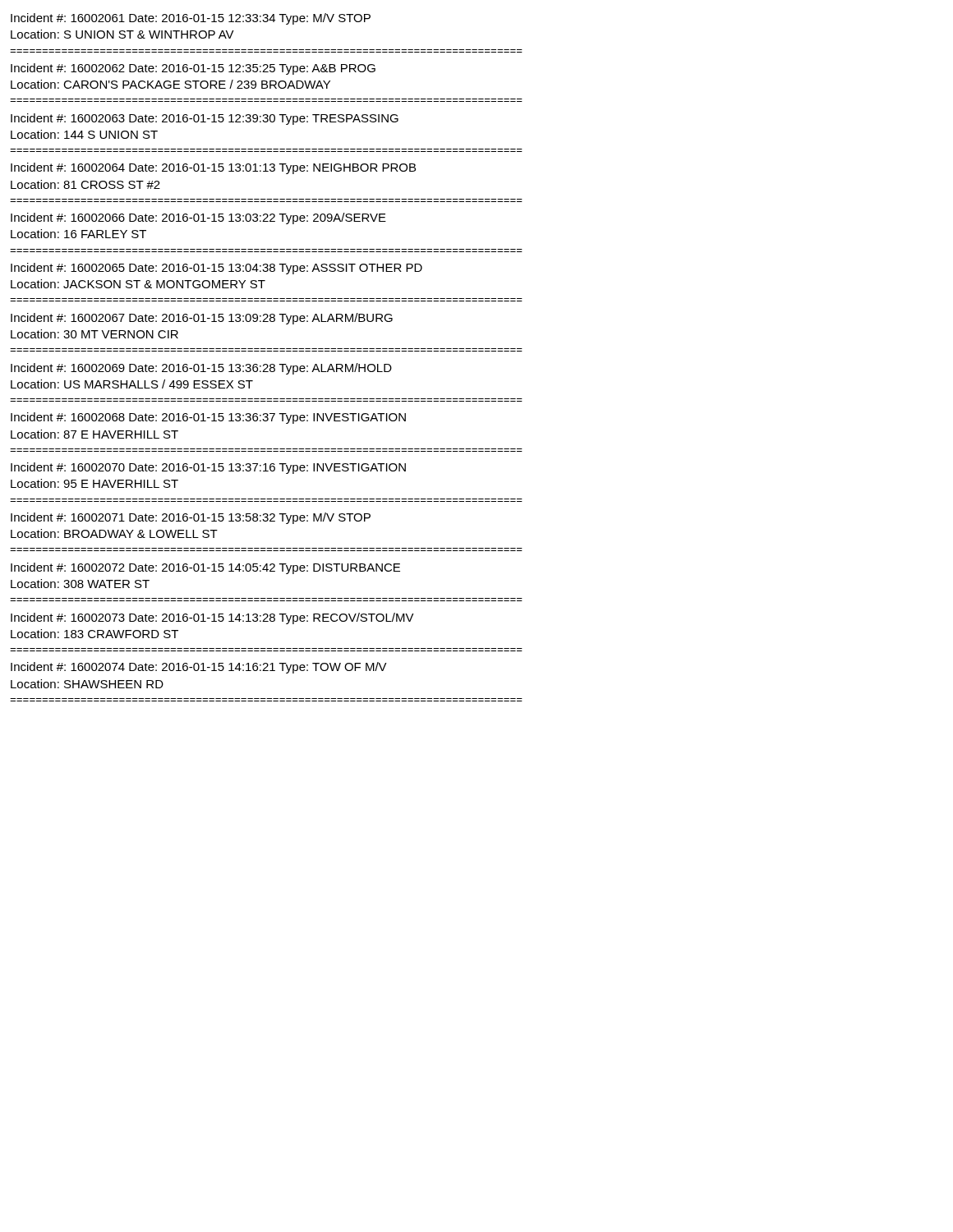Click on the list item with the text "Incident #: 16002062 Date: 2016-01-15"
The height and width of the screenshot is (1232, 953).
193,69
